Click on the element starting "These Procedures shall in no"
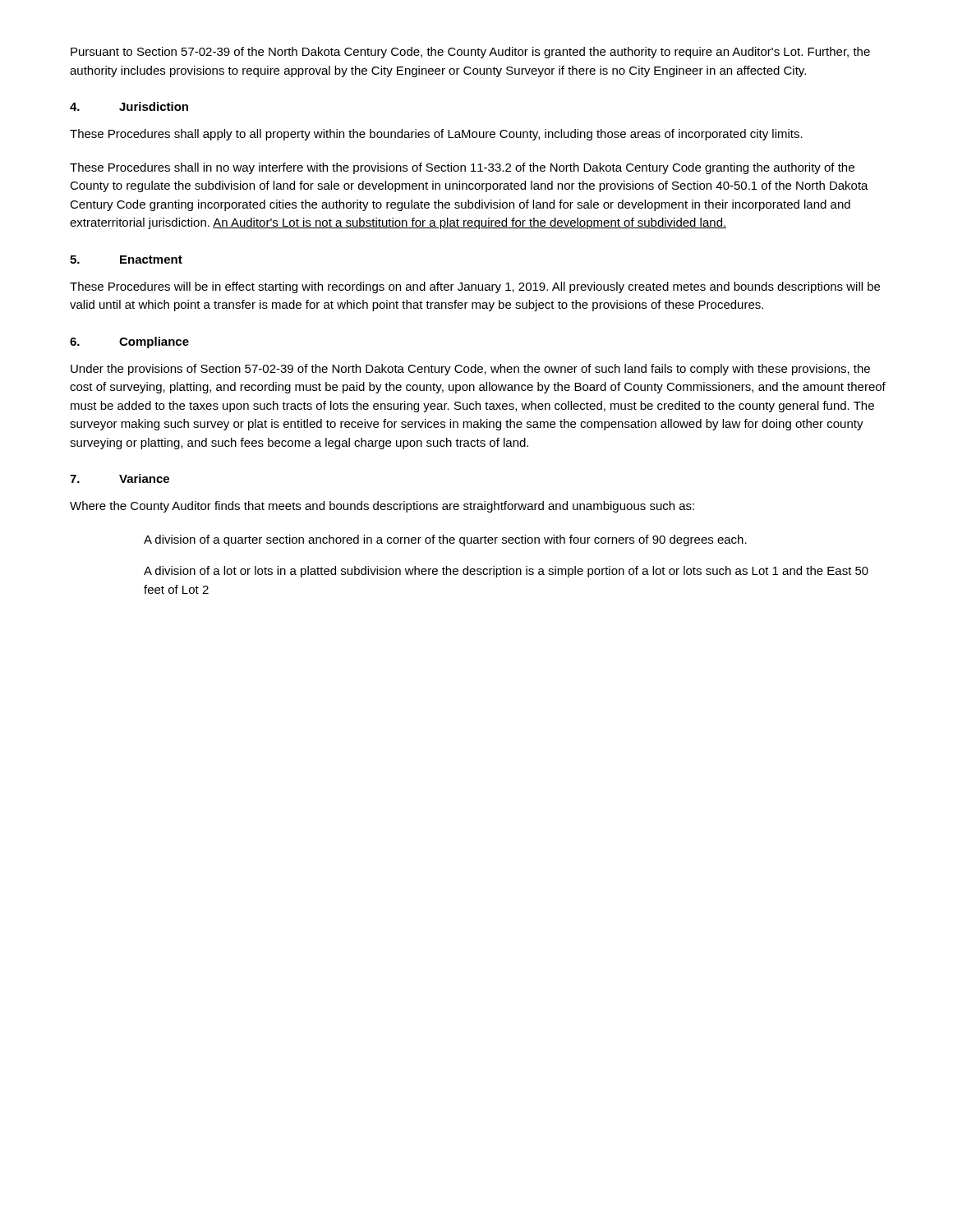The height and width of the screenshot is (1232, 953). click(x=469, y=194)
